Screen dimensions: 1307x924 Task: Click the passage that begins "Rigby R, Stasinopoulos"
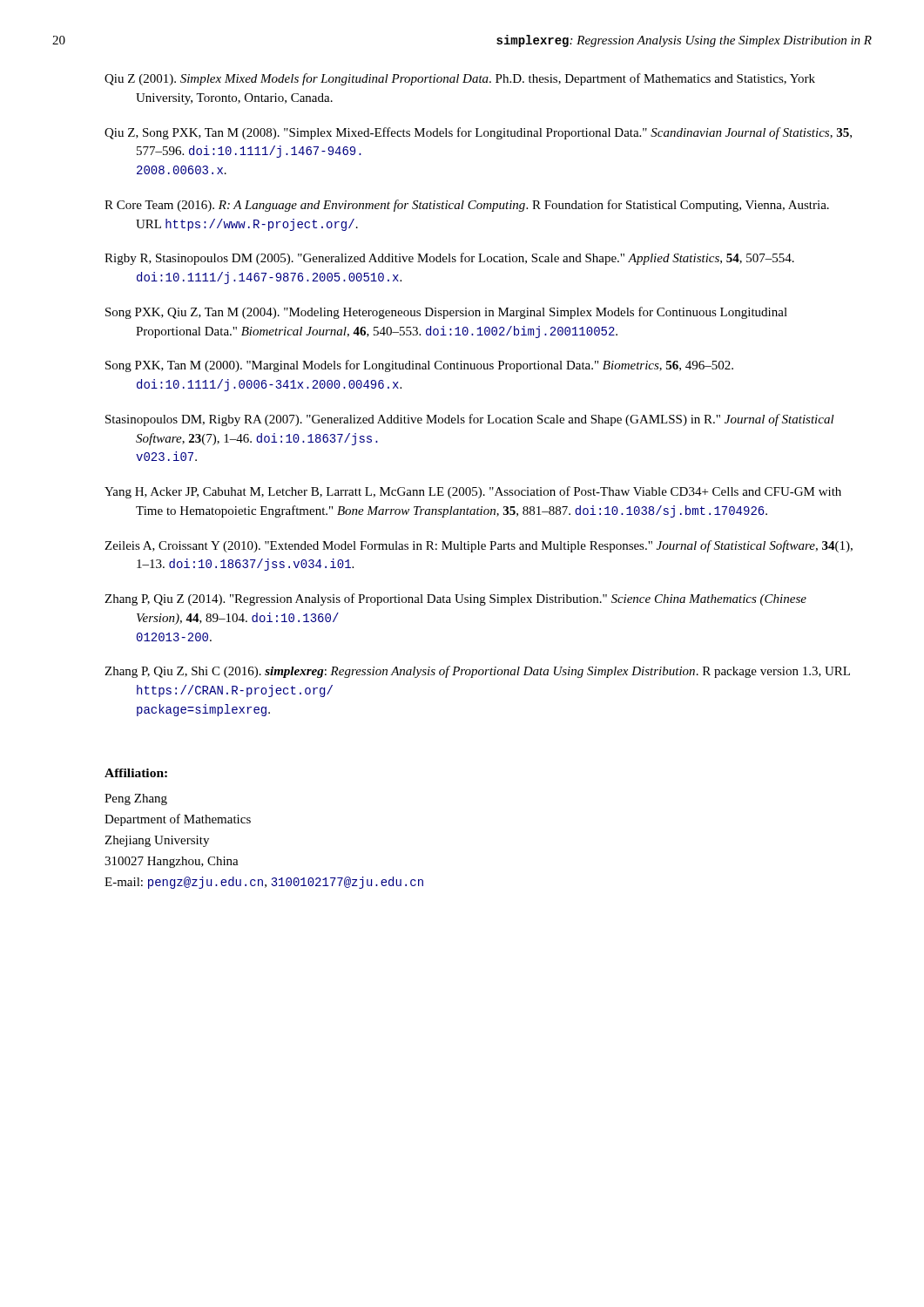click(x=450, y=268)
